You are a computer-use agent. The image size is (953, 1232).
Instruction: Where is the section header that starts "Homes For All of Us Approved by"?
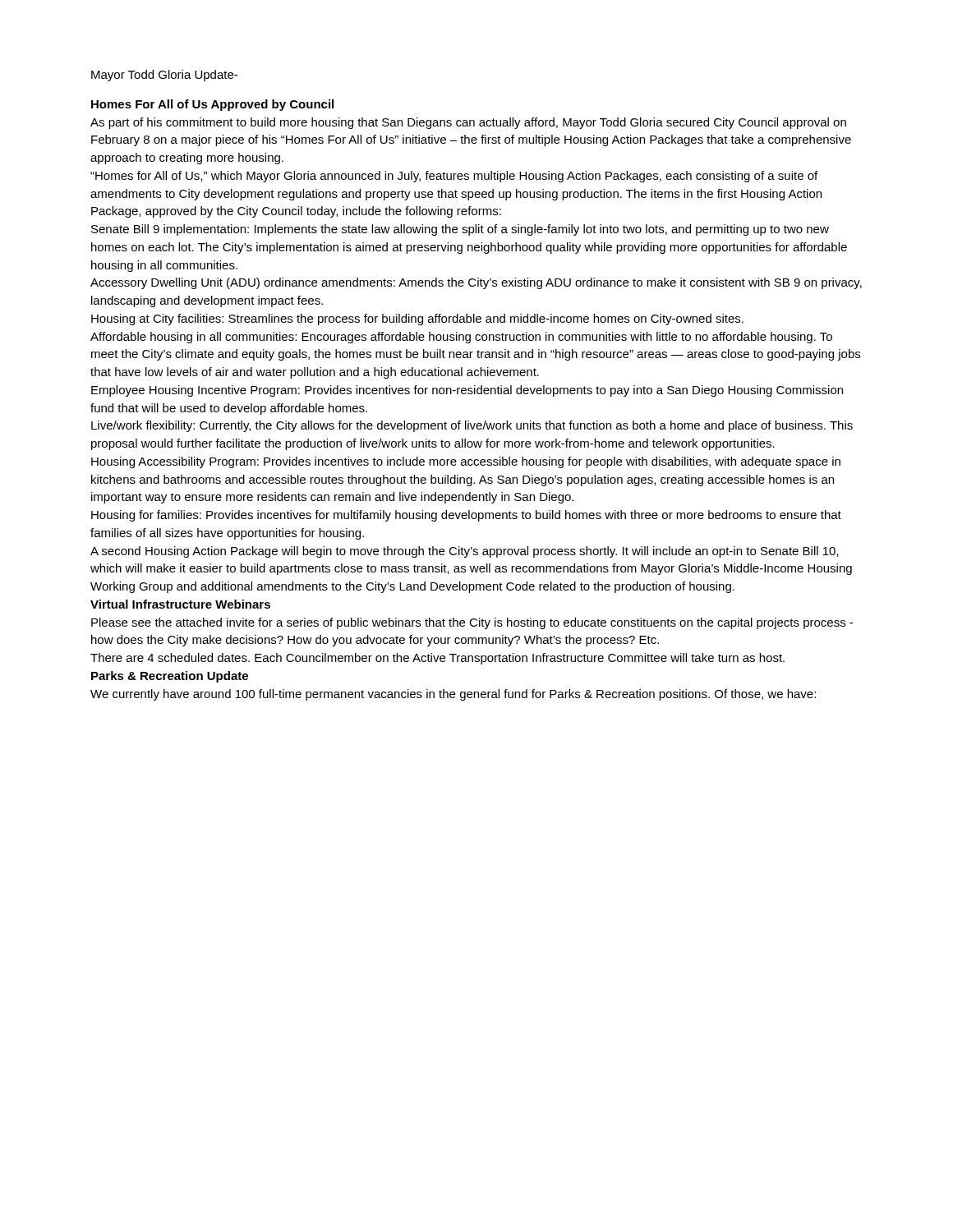coord(212,104)
